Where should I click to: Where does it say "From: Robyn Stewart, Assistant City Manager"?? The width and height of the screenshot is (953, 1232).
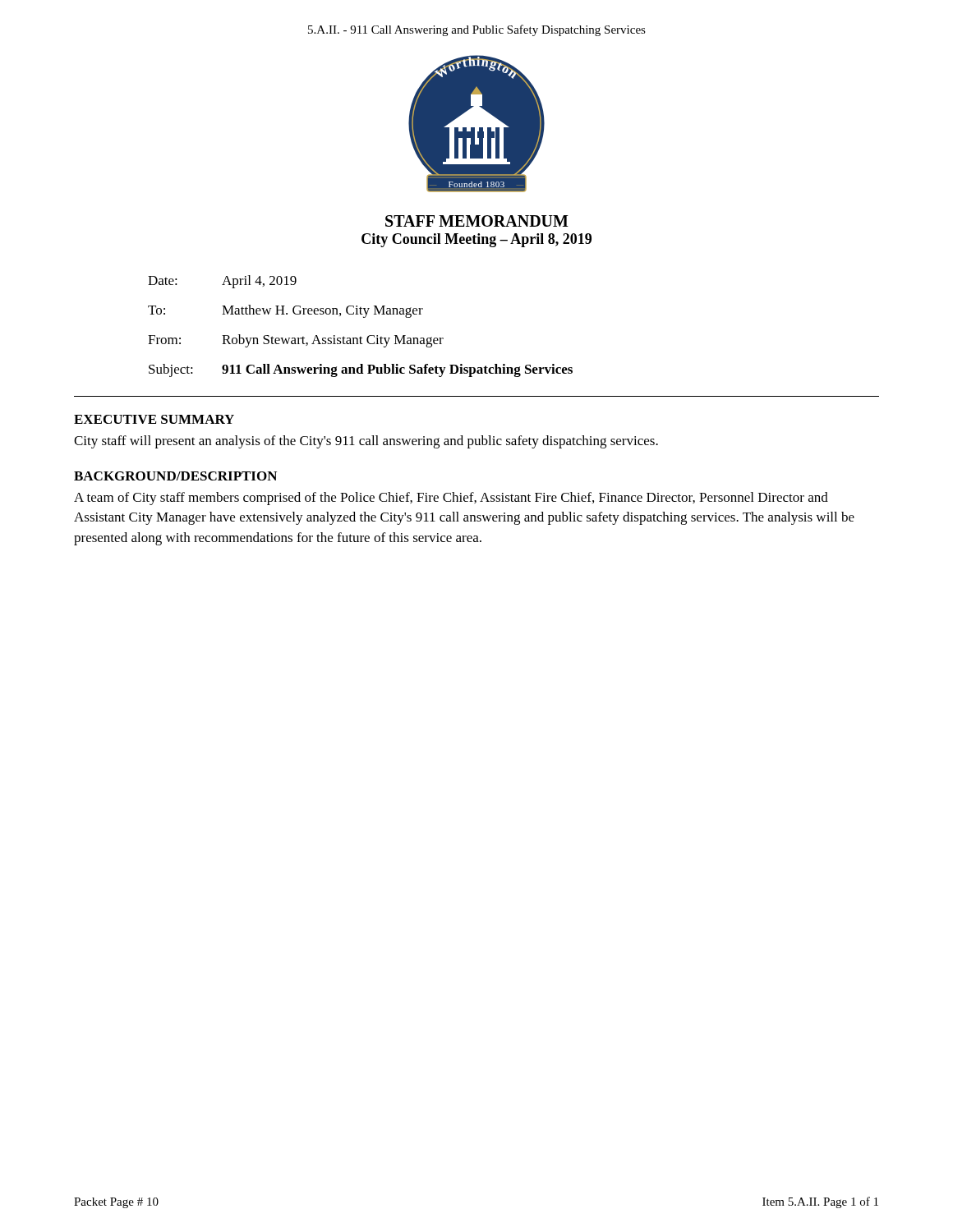coord(296,340)
